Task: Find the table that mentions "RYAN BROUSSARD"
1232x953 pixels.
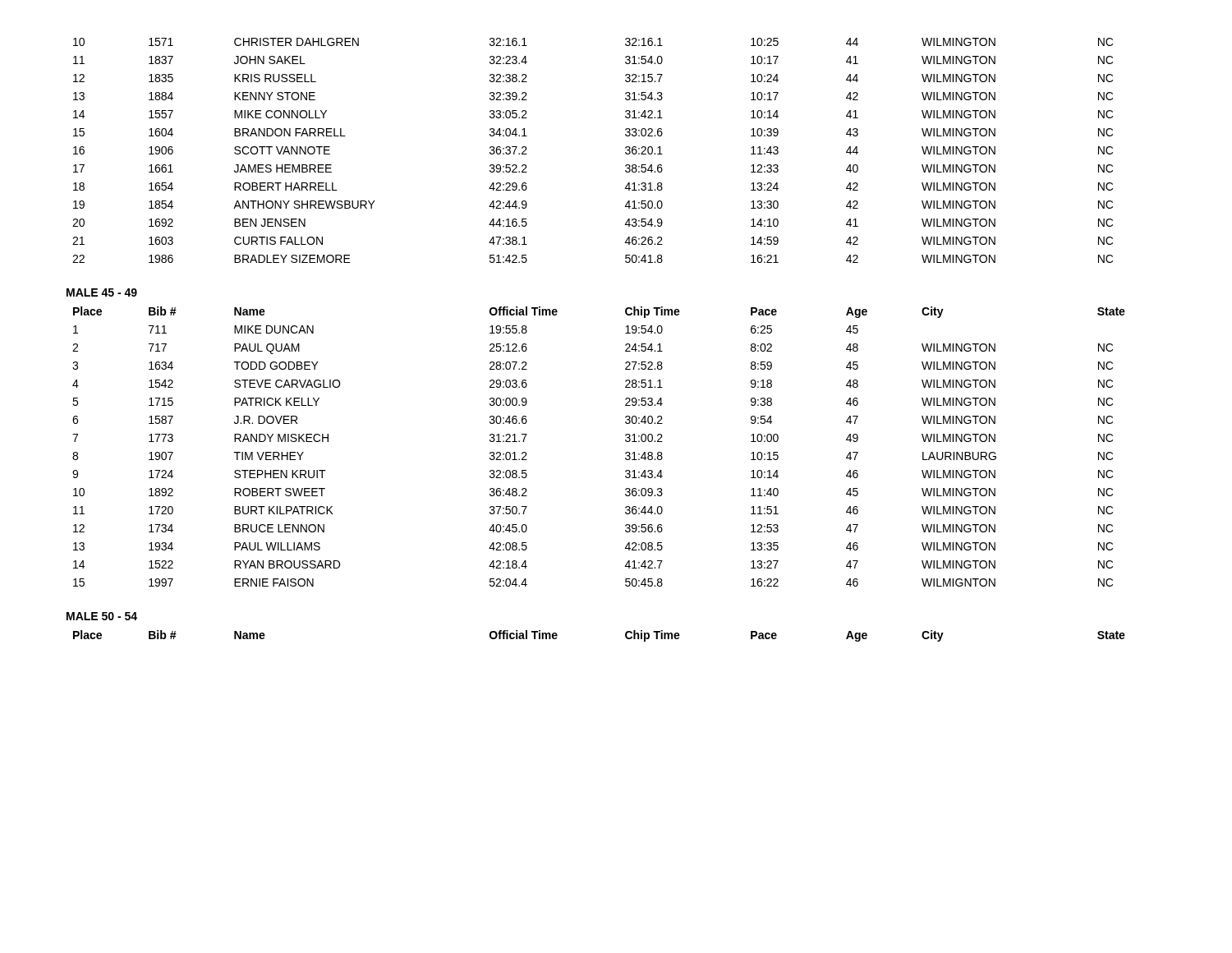Action: point(616,447)
